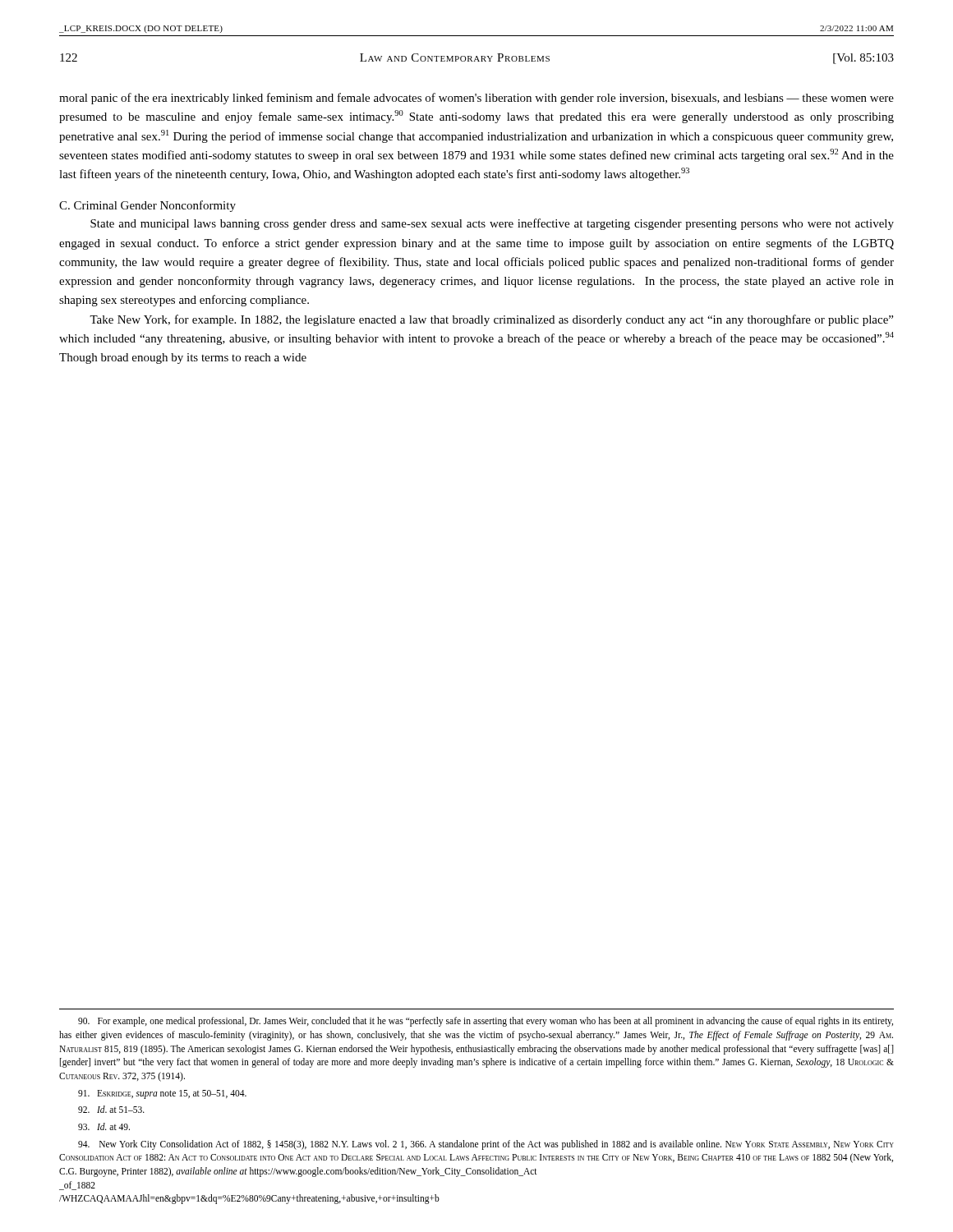The width and height of the screenshot is (953, 1232).
Task: Locate the block of text that opens with "Eskridge, supra note 15, at 50–51,"
Action: pyautogui.click(x=162, y=1093)
